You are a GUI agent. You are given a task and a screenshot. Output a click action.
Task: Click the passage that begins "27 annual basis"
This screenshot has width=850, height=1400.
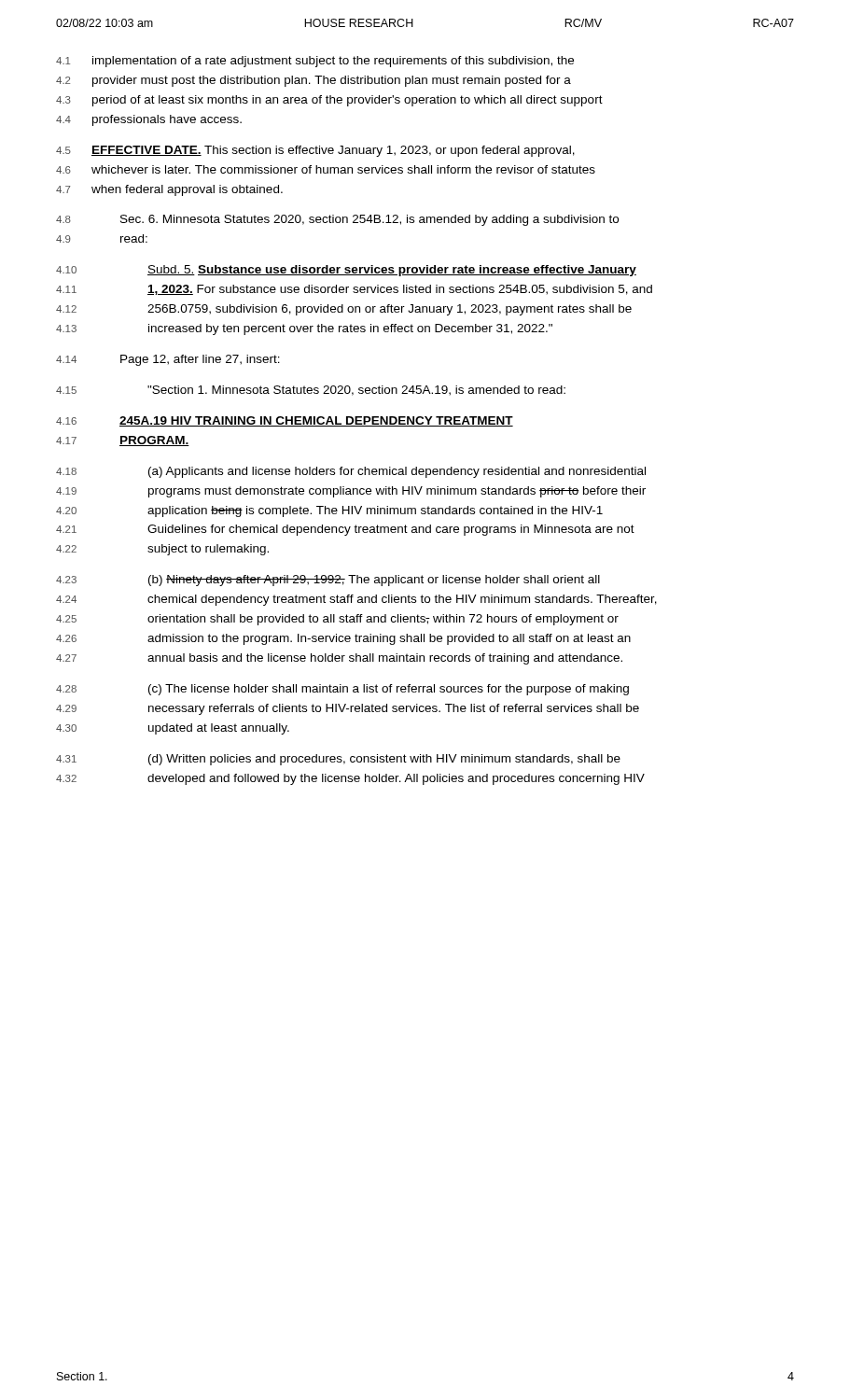click(340, 658)
